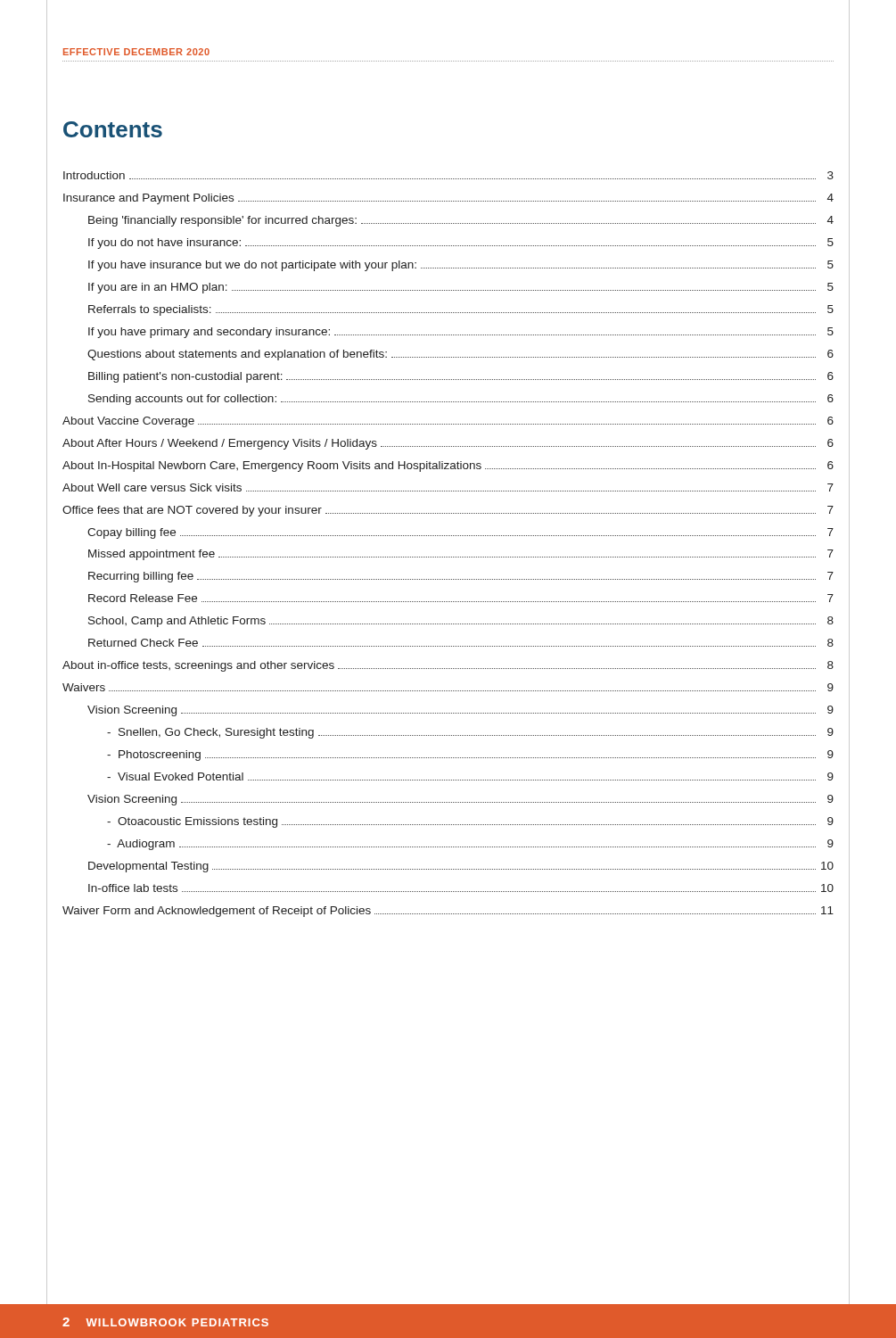Click the passage that begins "Copay billing fee"
This screenshot has height=1338, width=896.
pyautogui.click(x=460, y=533)
